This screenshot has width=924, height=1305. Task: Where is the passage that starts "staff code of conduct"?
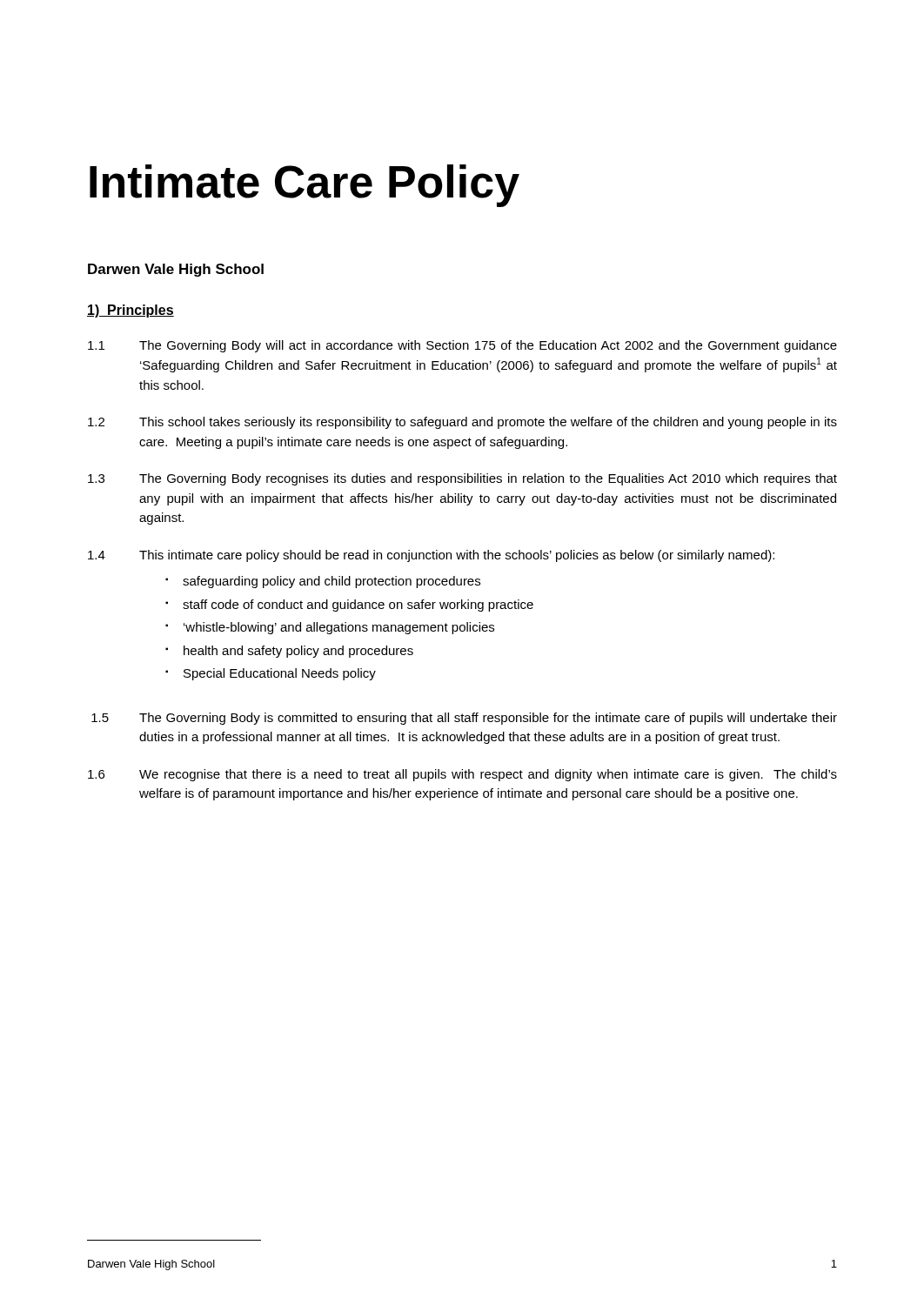pos(358,604)
